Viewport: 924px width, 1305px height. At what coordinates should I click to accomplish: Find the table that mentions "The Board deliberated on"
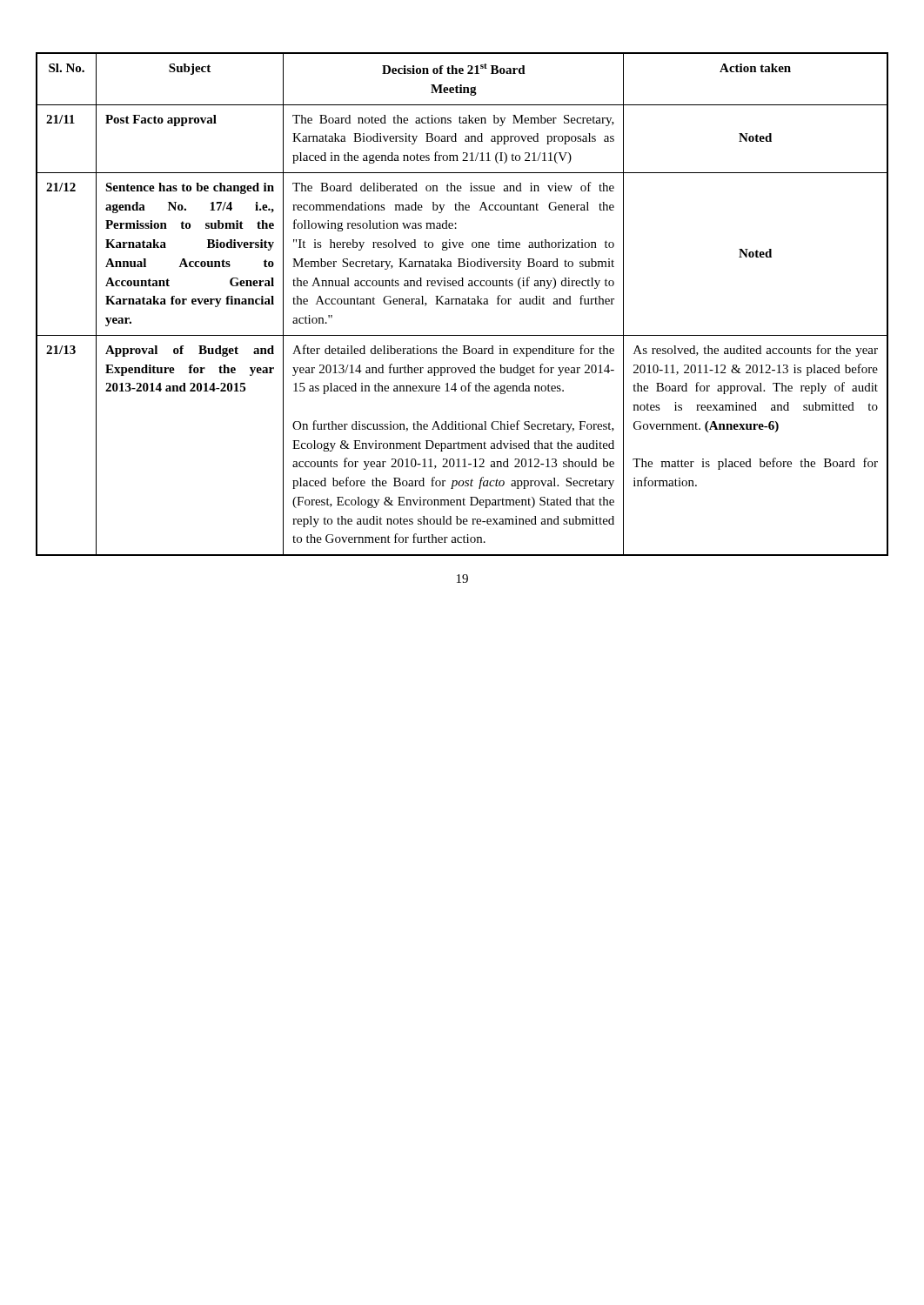tap(462, 304)
